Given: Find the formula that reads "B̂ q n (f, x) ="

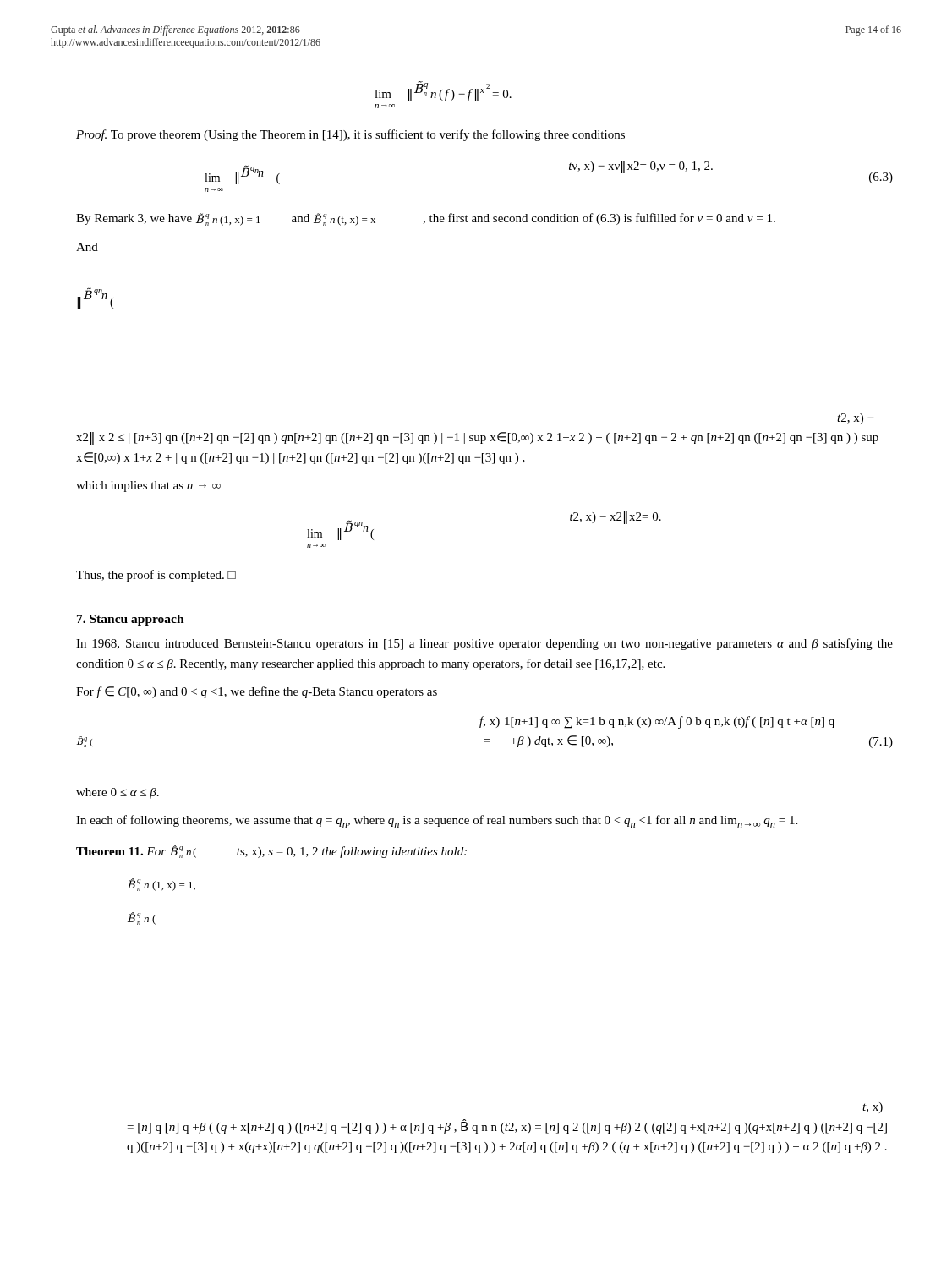Looking at the screenshot, I should [484, 742].
